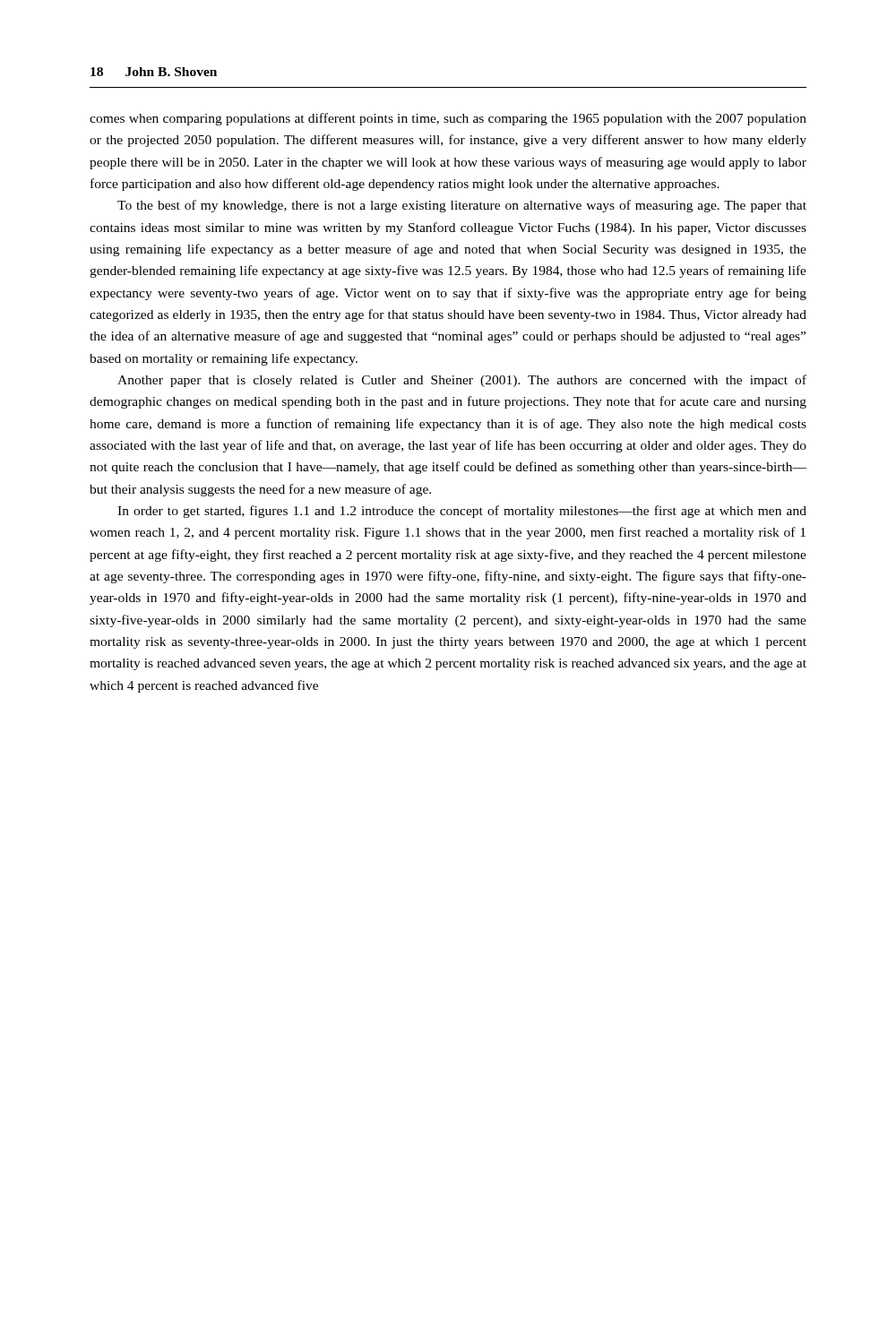
Task: Click on the text block with the text "Another paper that is closely related is"
Action: [448, 434]
